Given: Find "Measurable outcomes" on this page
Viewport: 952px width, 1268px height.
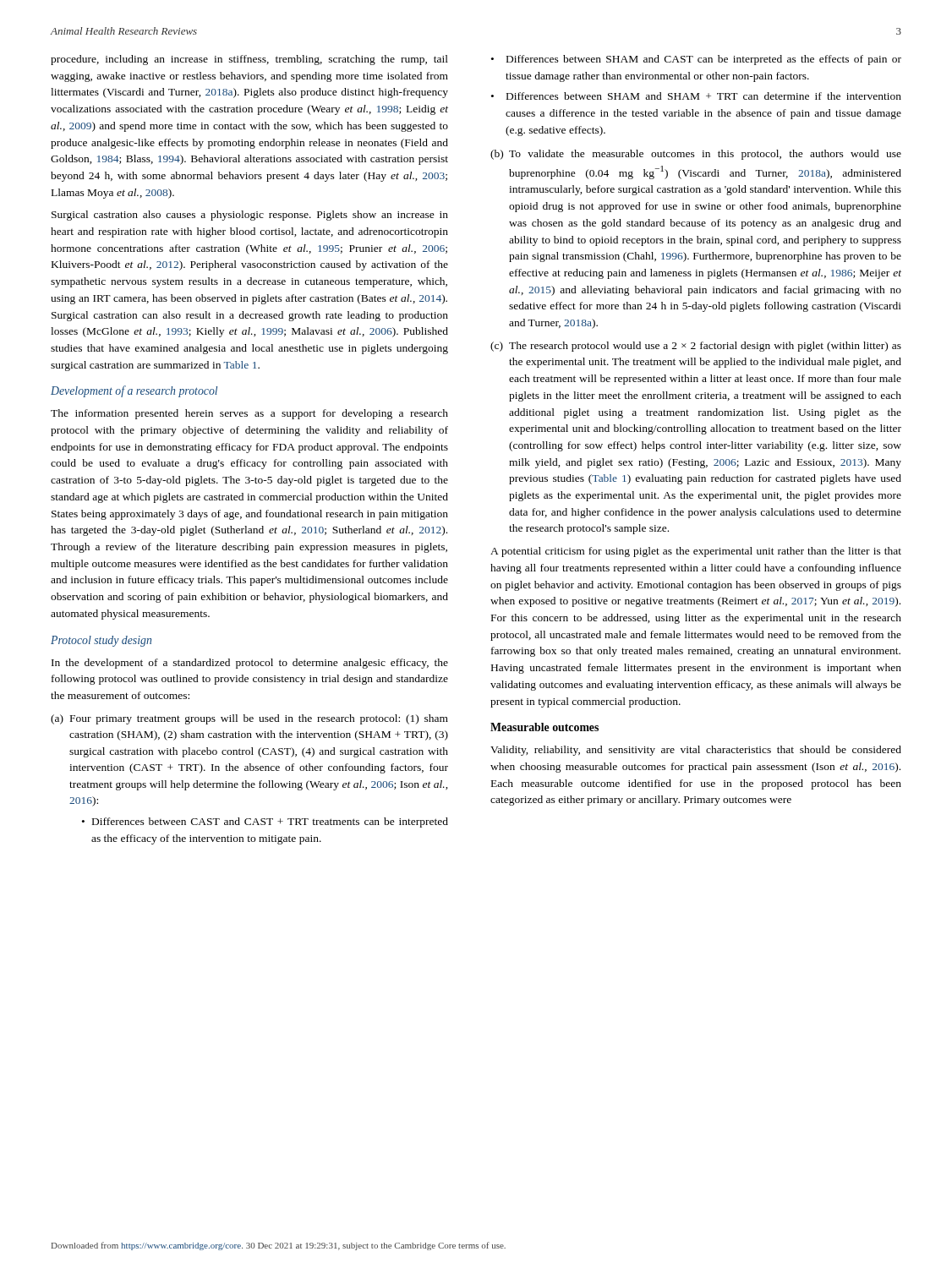Looking at the screenshot, I should click(x=545, y=728).
